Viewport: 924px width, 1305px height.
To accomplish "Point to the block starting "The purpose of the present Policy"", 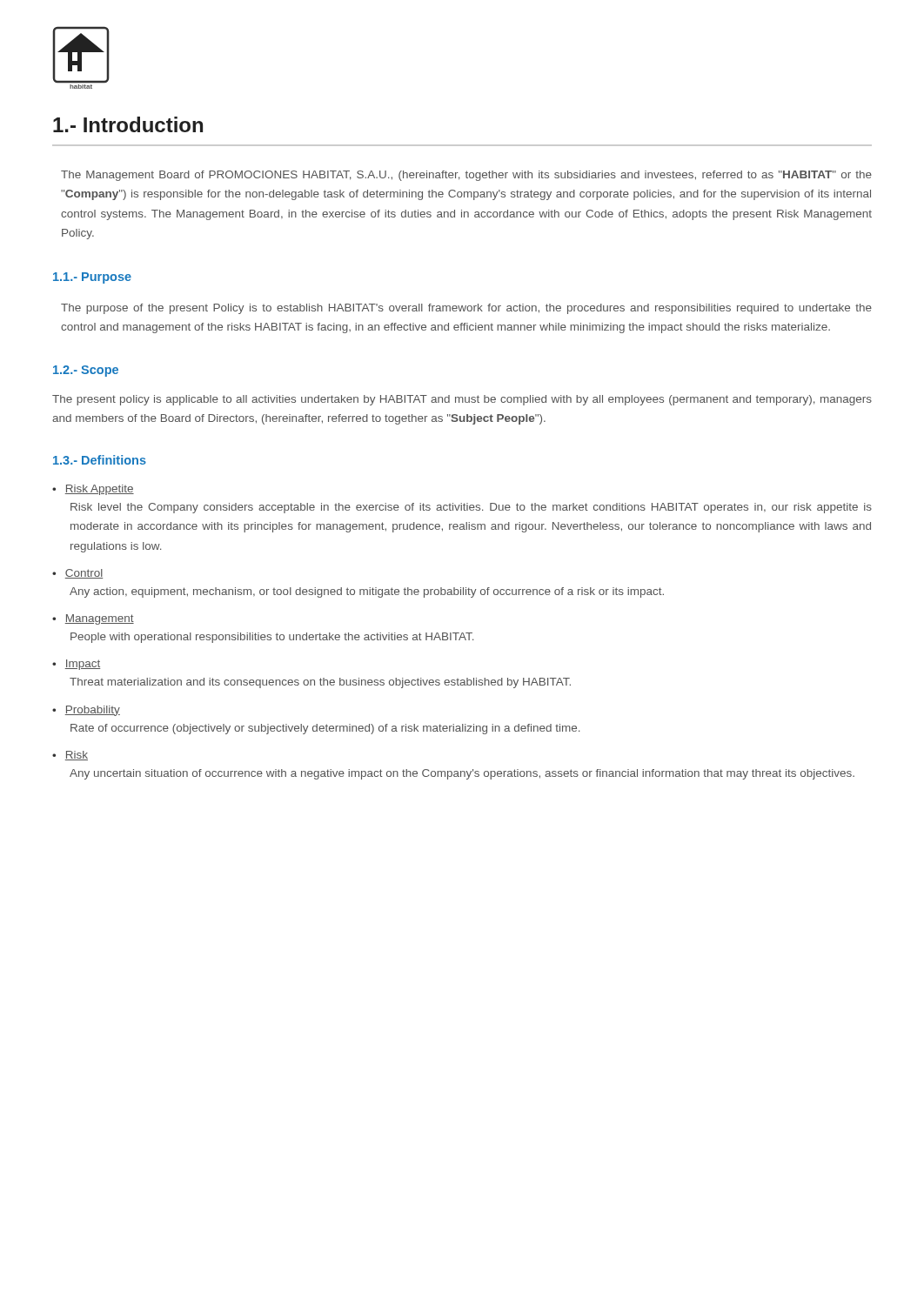I will pos(466,317).
